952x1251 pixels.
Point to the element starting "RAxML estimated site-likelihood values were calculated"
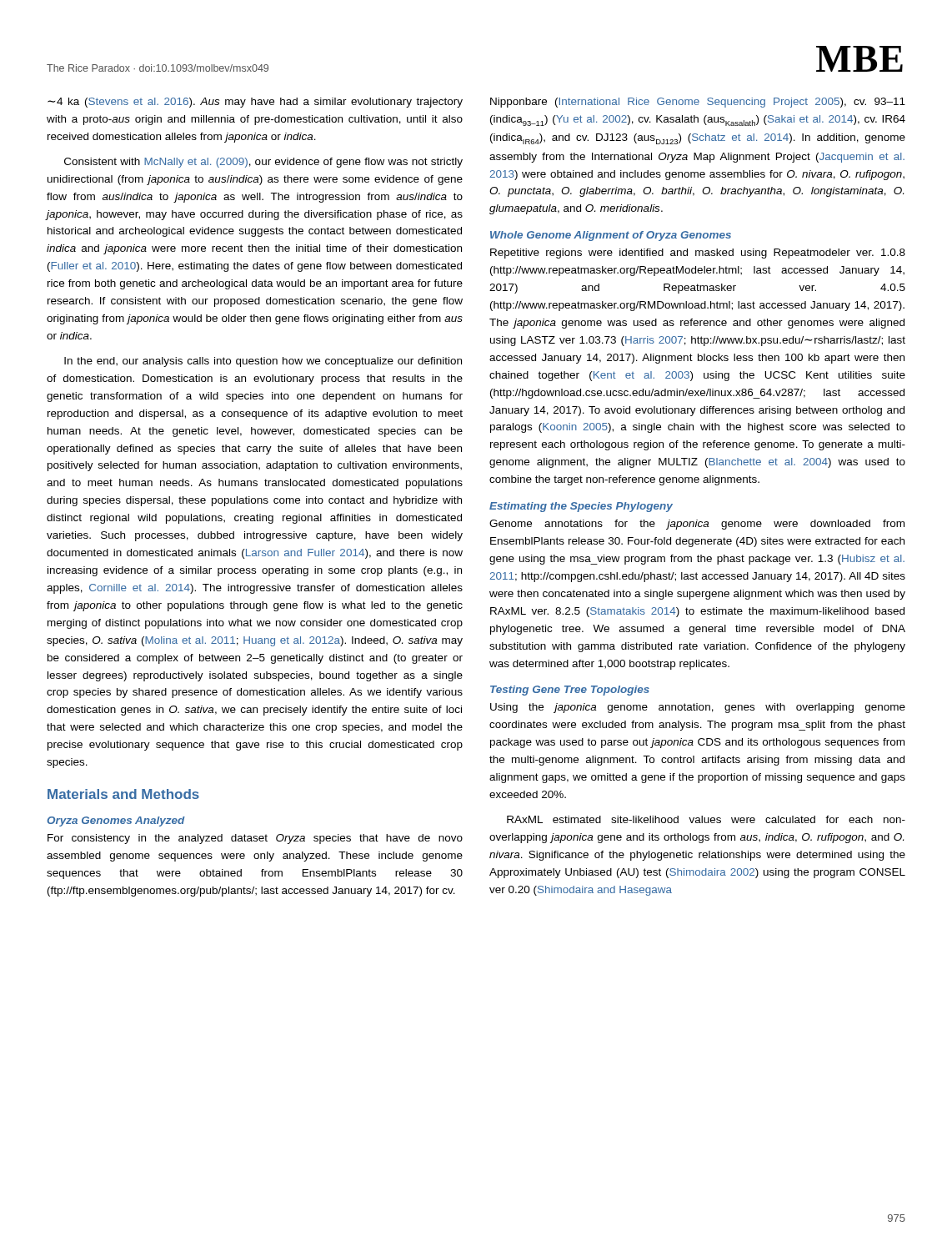click(697, 855)
